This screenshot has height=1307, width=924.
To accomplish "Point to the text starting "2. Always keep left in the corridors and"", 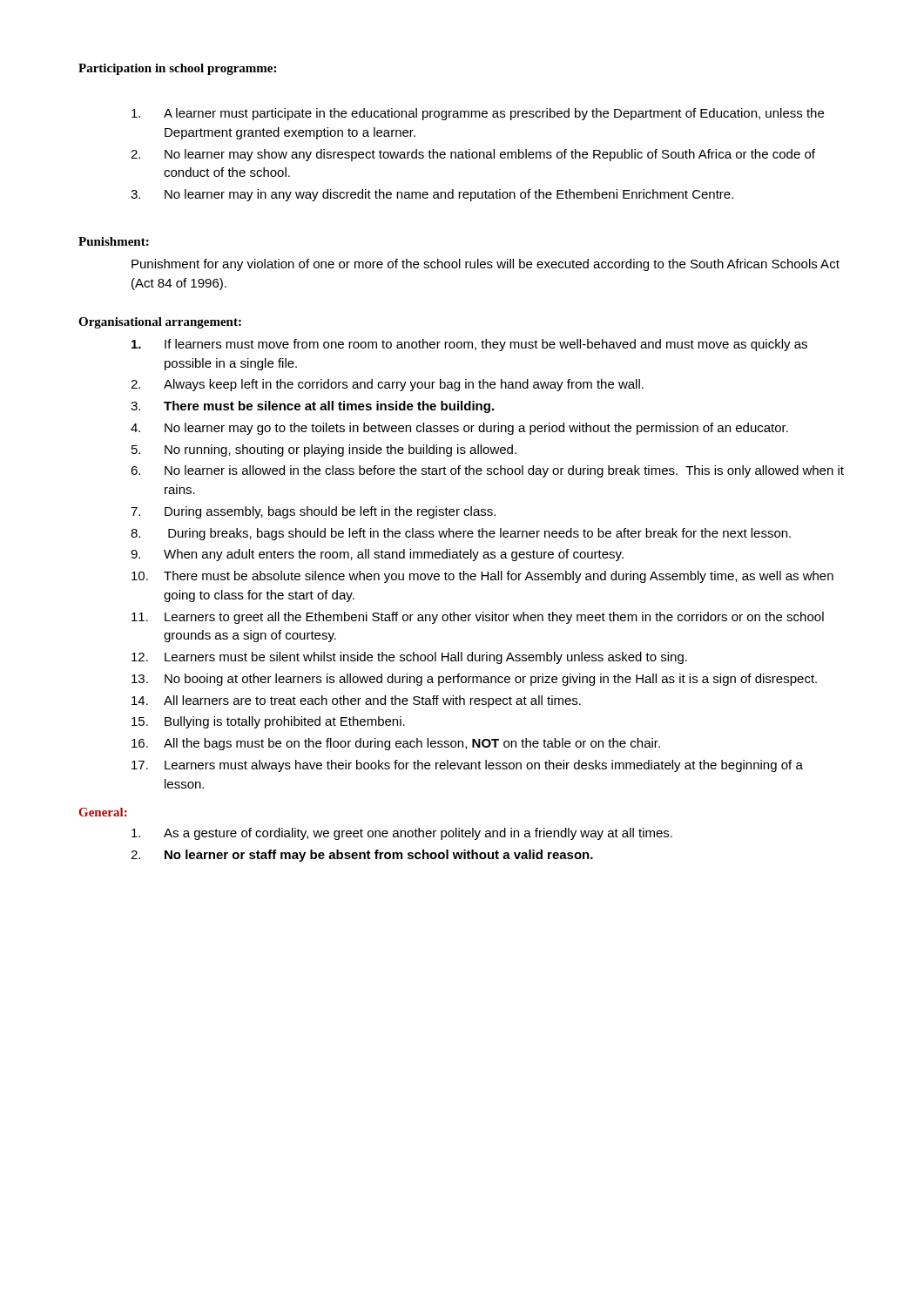I will [488, 384].
